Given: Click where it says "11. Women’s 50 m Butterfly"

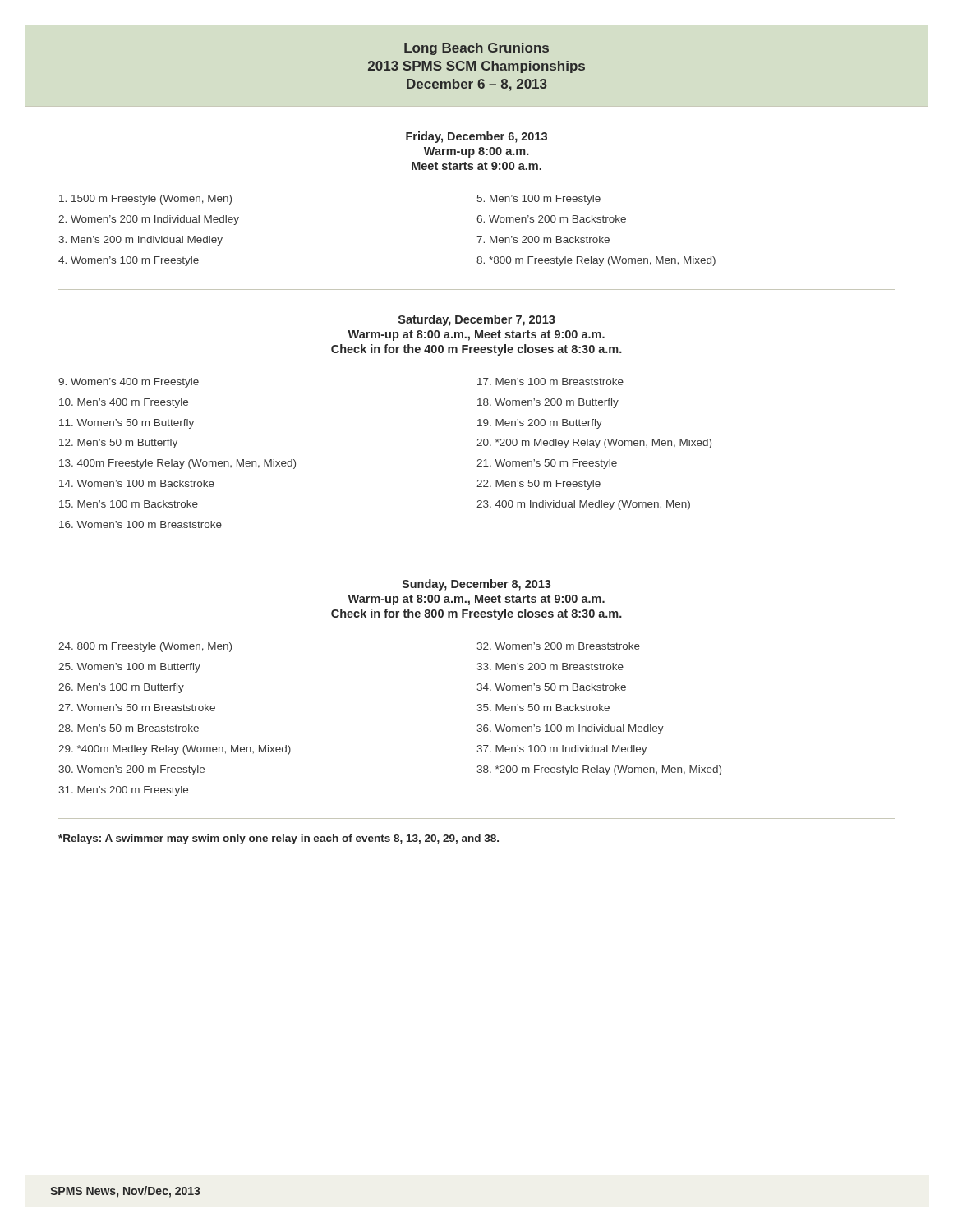Looking at the screenshot, I should [126, 422].
